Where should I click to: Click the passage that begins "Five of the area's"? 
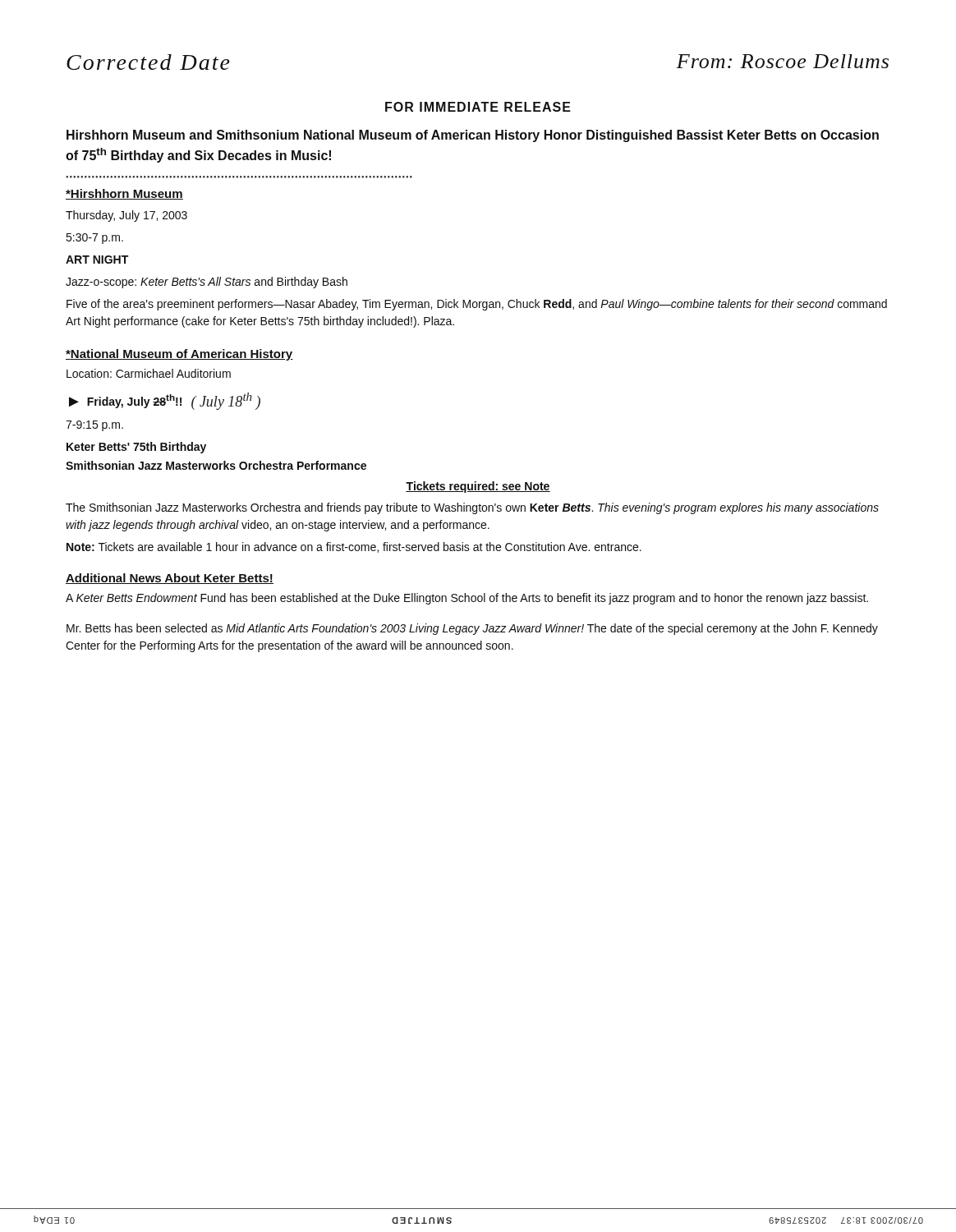(477, 313)
